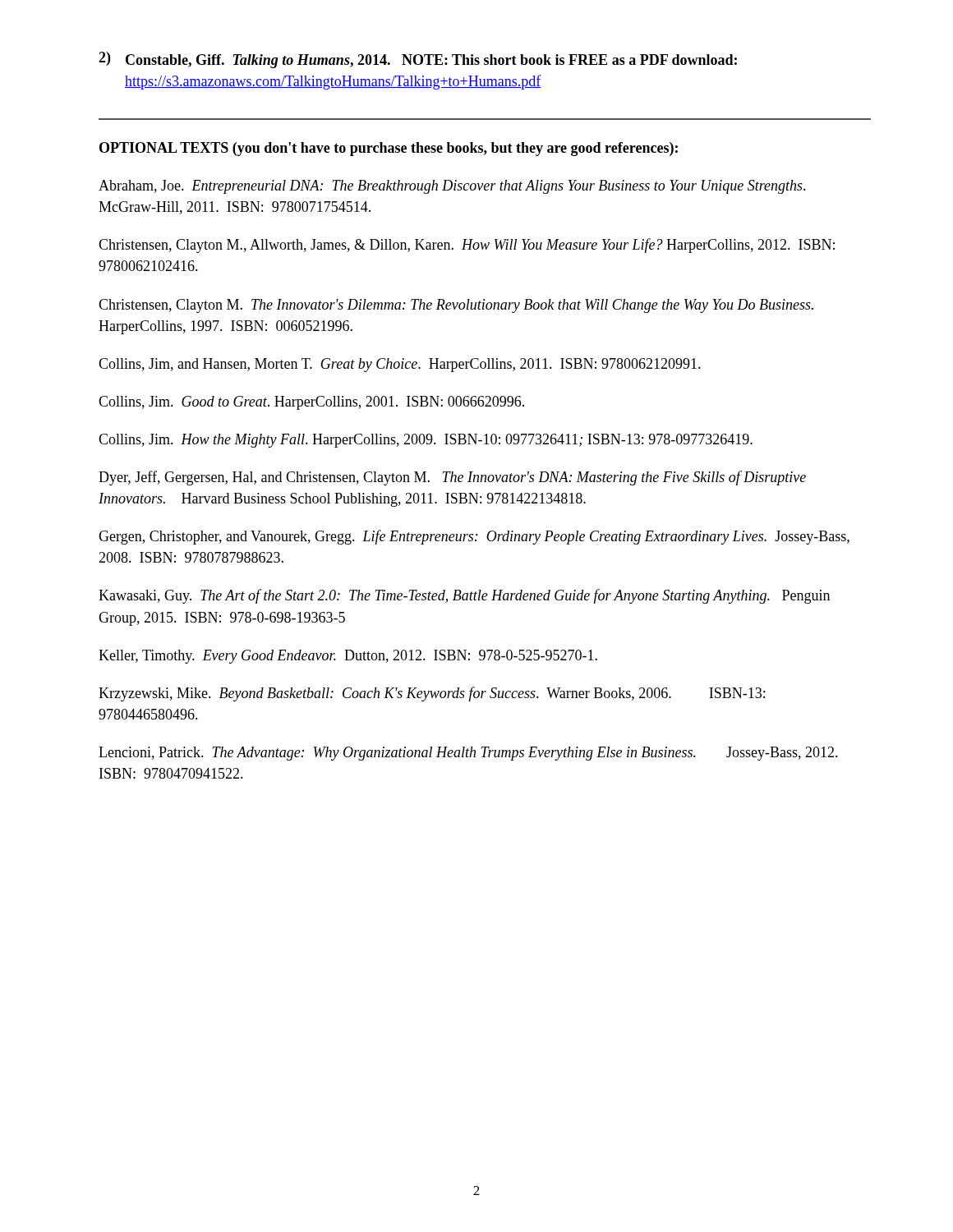
Task: Click the passage that begins "Kawasaki, Guy. The Art of"
Action: pyautogui.click(x=464, y=607)
